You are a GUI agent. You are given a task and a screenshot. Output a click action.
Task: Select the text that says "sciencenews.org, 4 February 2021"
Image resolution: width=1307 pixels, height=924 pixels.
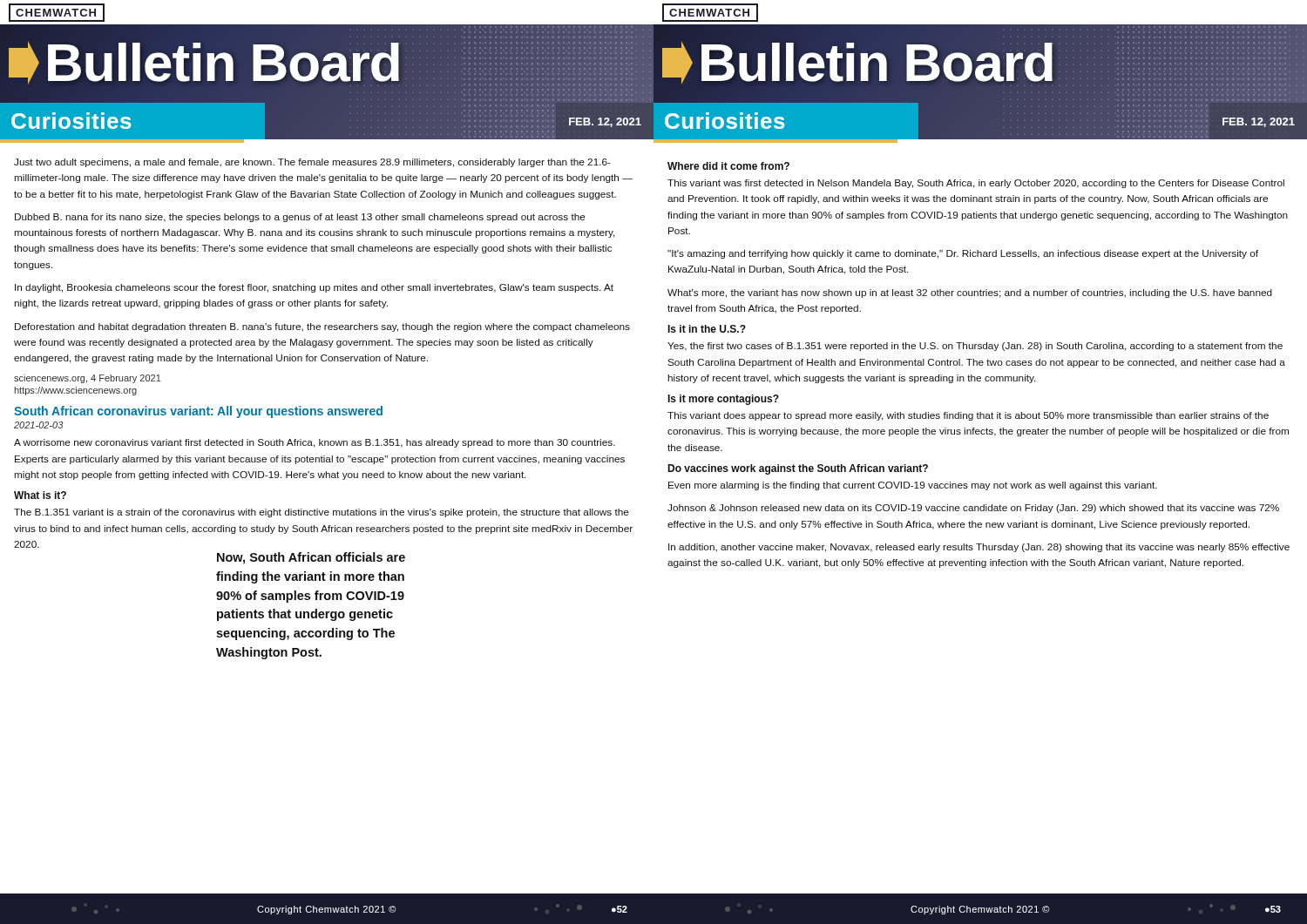[x=88, y=378]
